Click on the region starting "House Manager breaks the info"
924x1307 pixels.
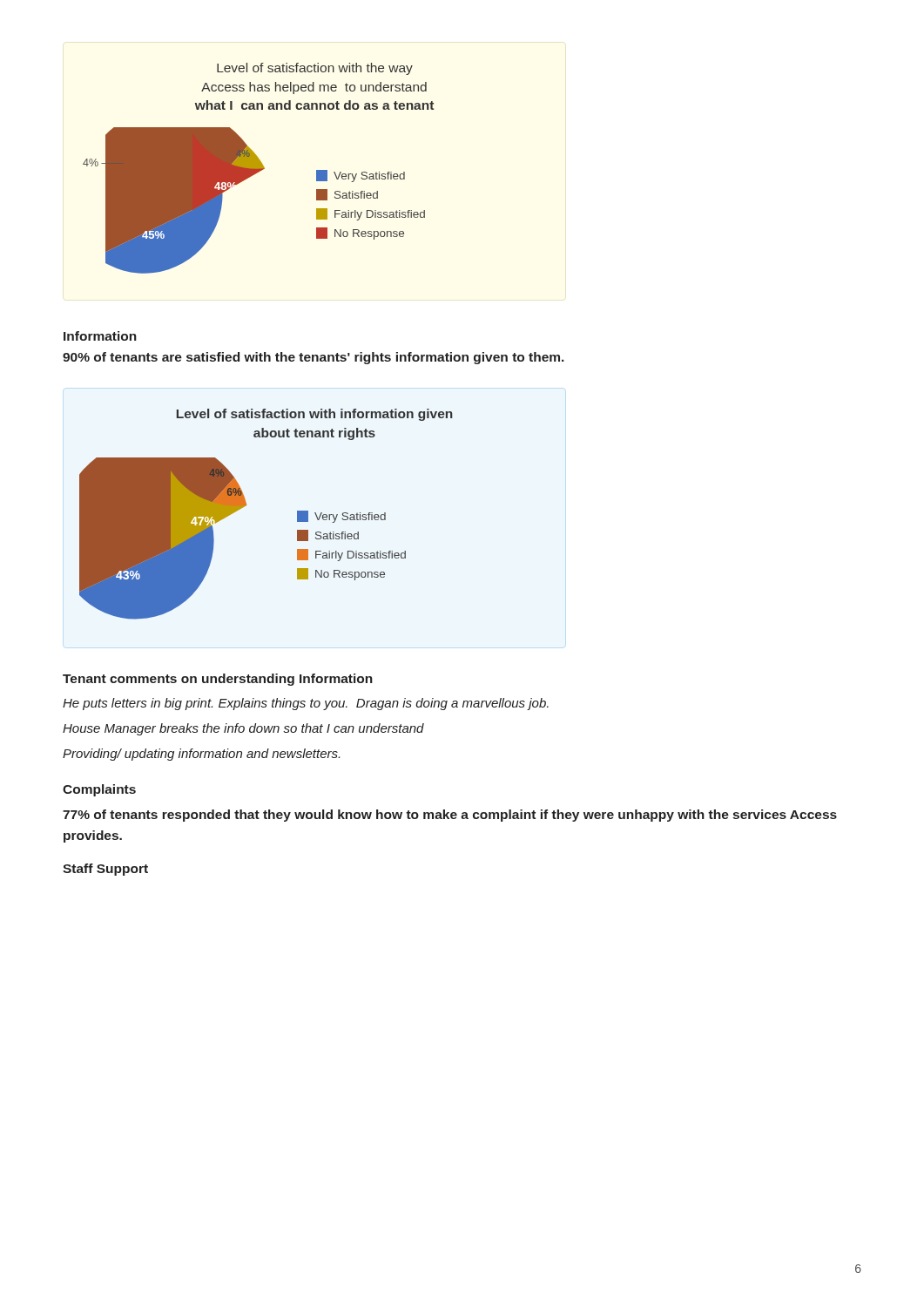pos(243,728)
